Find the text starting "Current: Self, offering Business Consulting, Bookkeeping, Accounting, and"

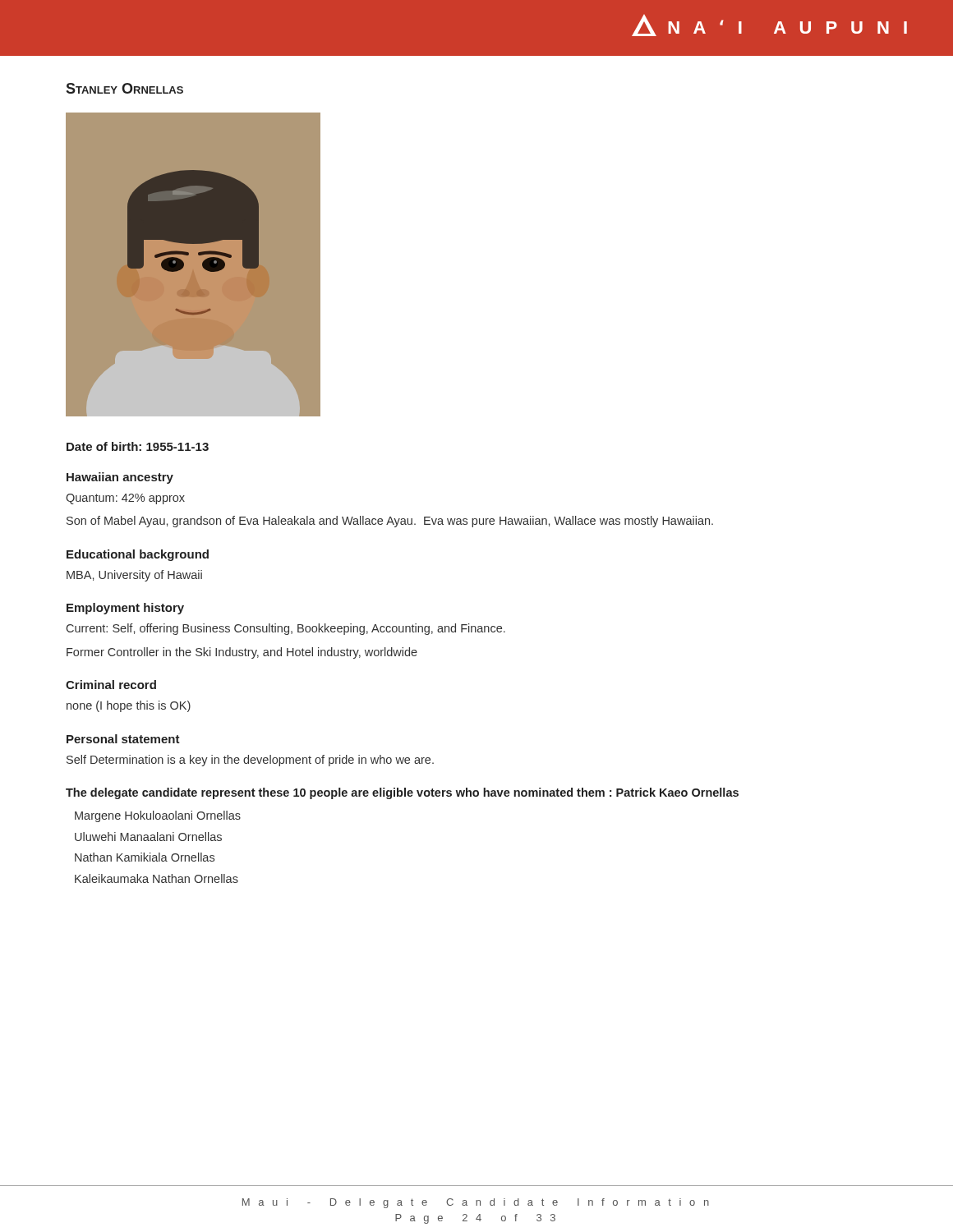(x=286, y=629)
